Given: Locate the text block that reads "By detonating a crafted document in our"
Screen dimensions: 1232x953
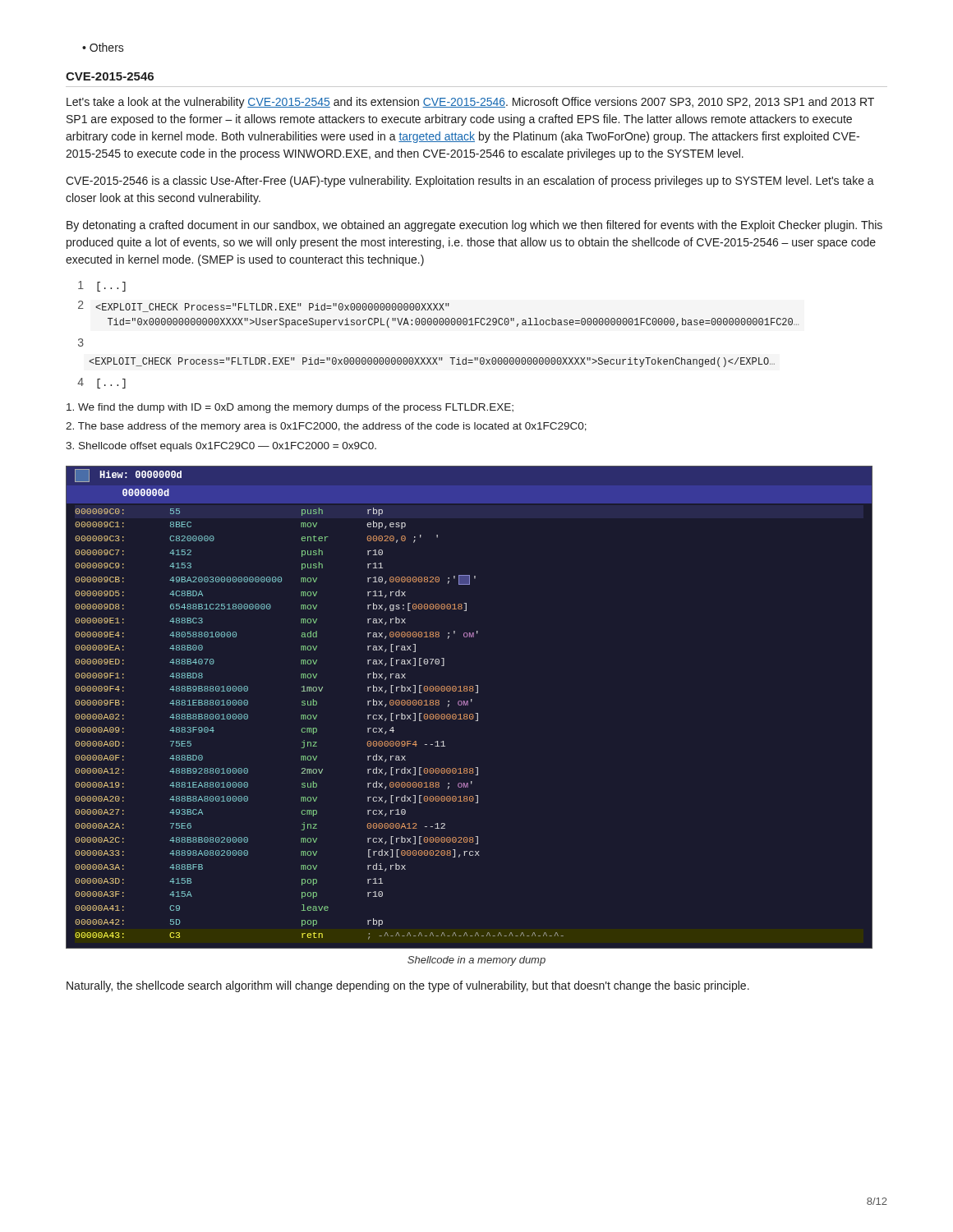Looking at the screenshot, I should 474,242.
